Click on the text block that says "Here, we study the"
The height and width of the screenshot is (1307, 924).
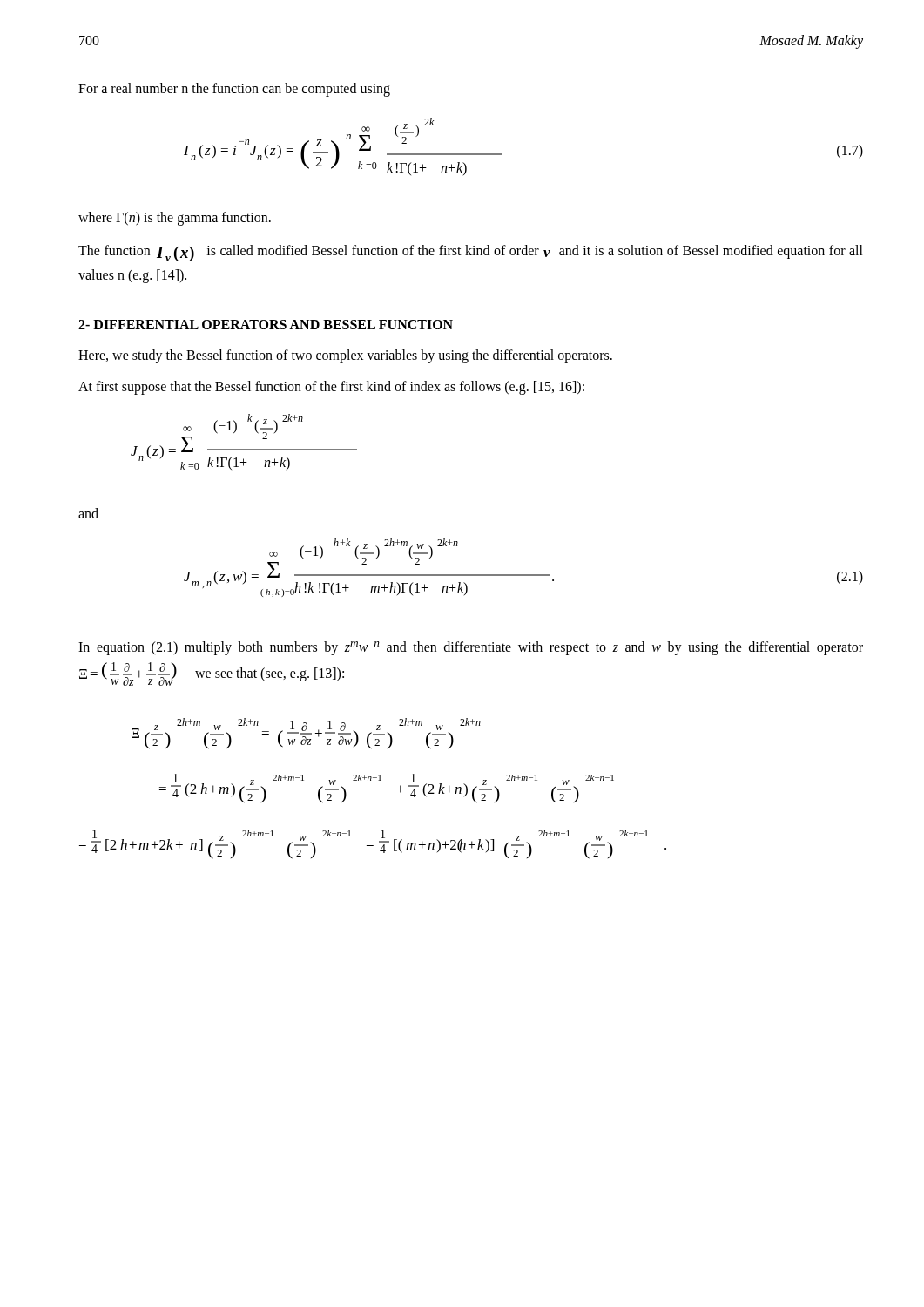coord(346,355)
